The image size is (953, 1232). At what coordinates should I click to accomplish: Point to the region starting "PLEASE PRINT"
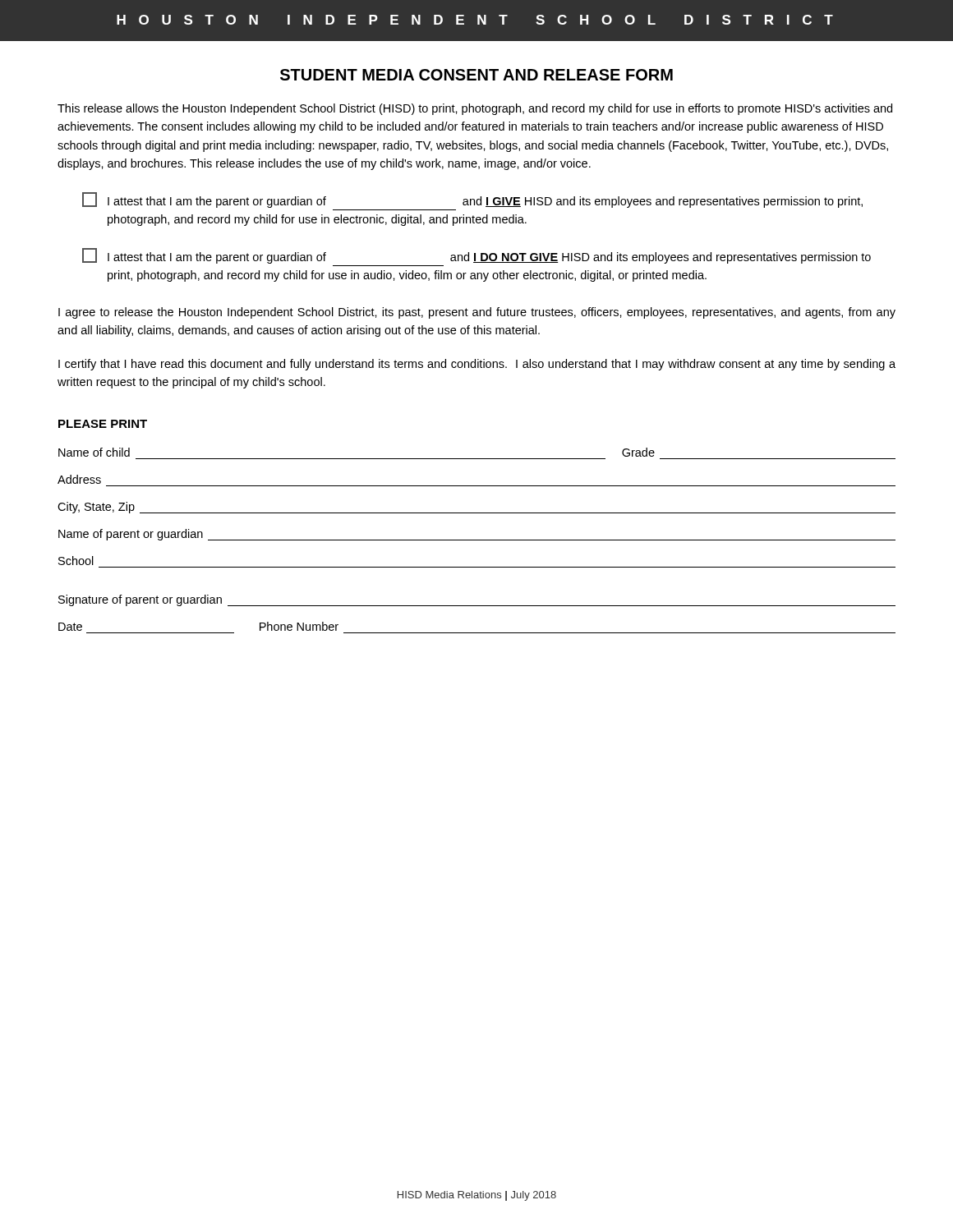pyautogui.click(x=102, y=423)
